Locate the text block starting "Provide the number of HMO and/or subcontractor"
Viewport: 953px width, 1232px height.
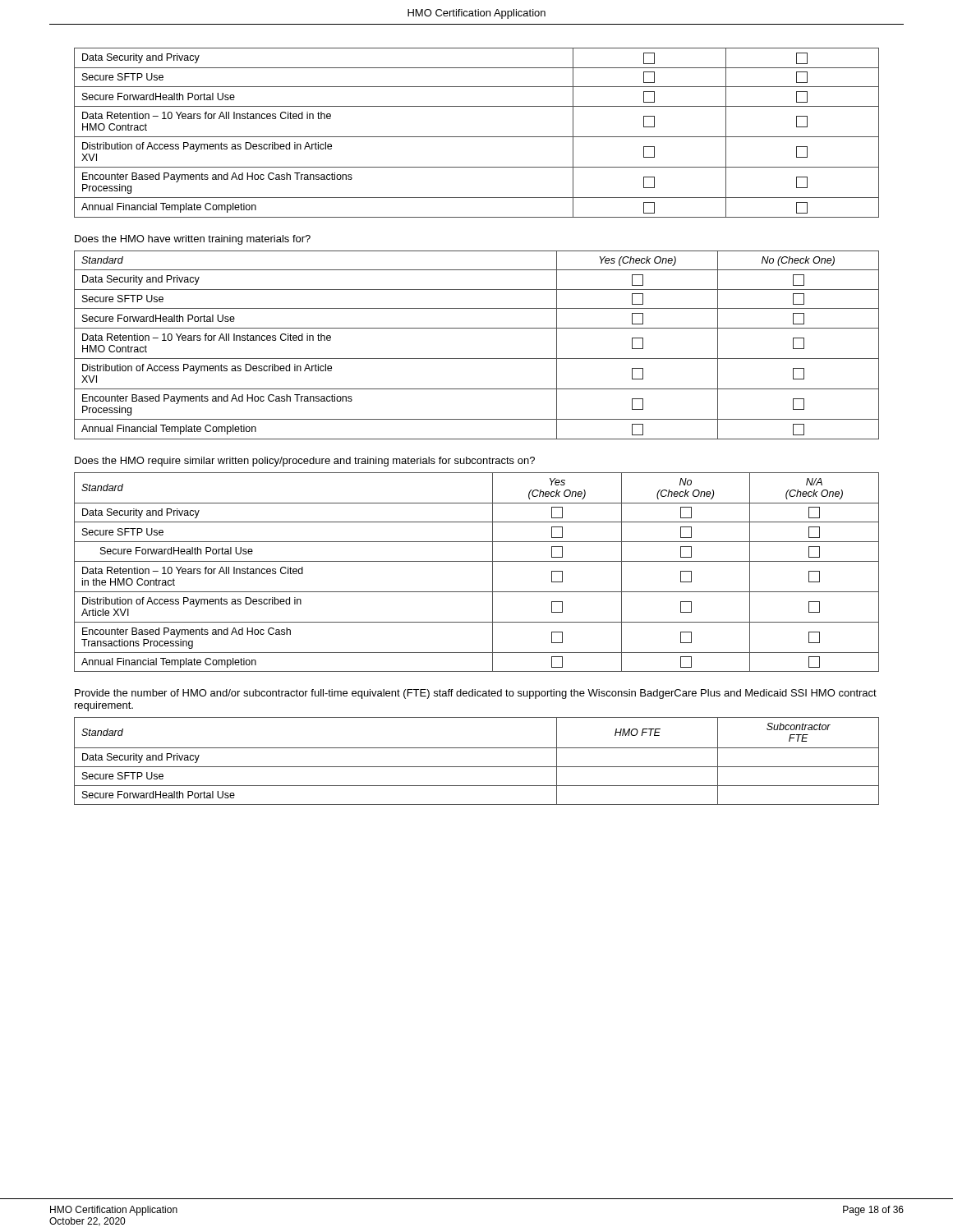(x=475, y=699)
